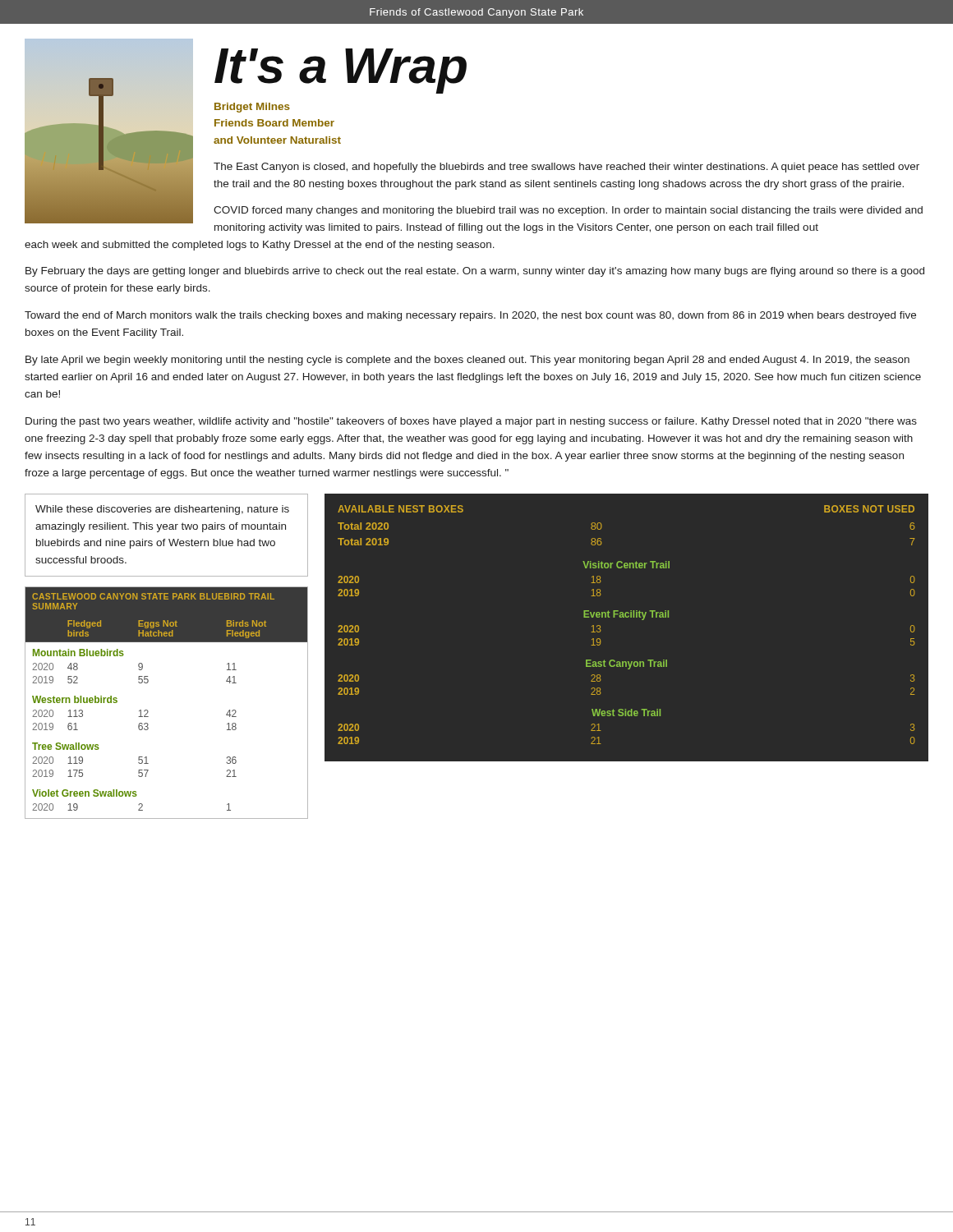
Task: Point to the block beginning "By February the"
Action: [x=475, y=280]
